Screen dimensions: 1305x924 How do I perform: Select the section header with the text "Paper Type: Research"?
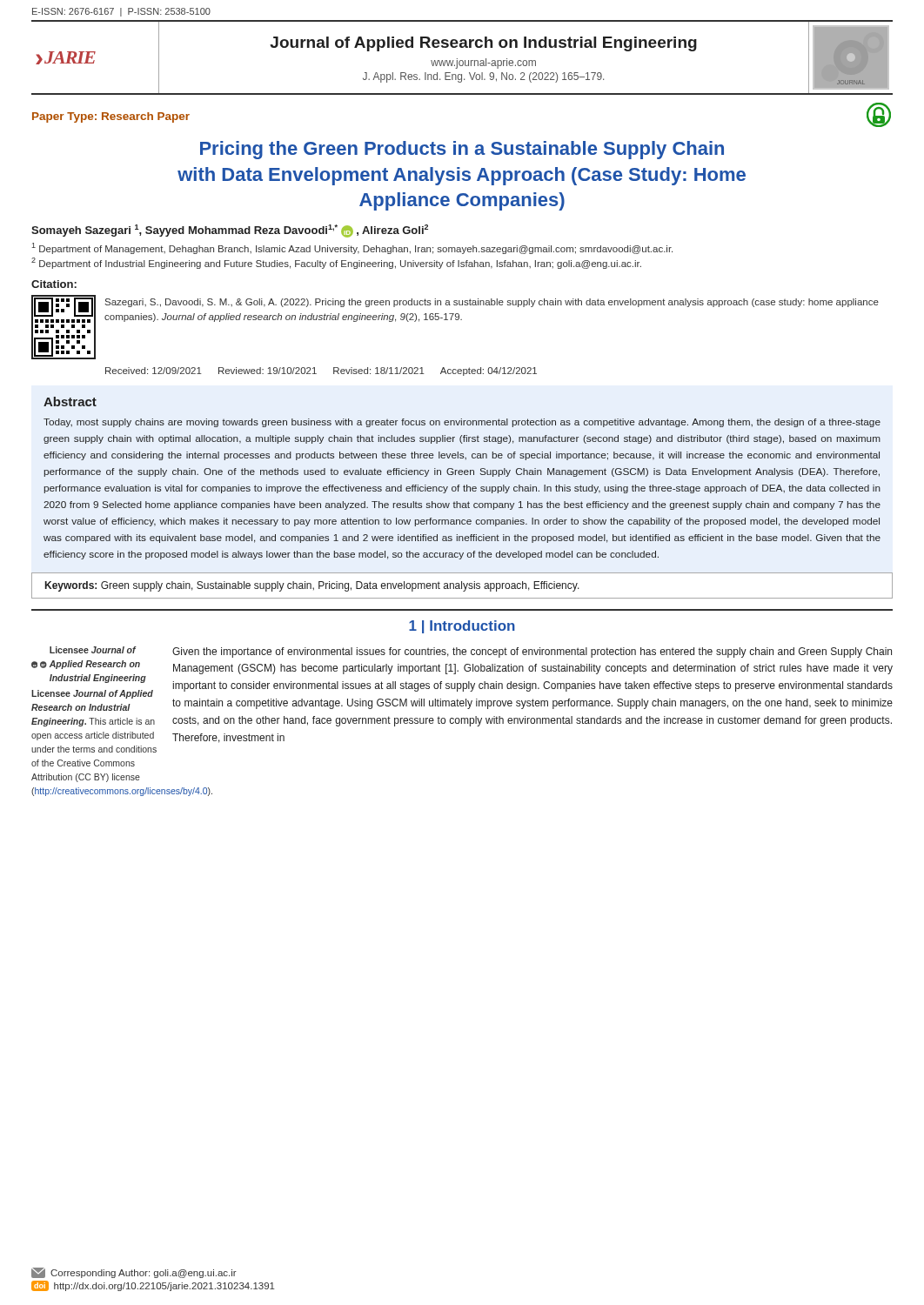click(111, 116)
